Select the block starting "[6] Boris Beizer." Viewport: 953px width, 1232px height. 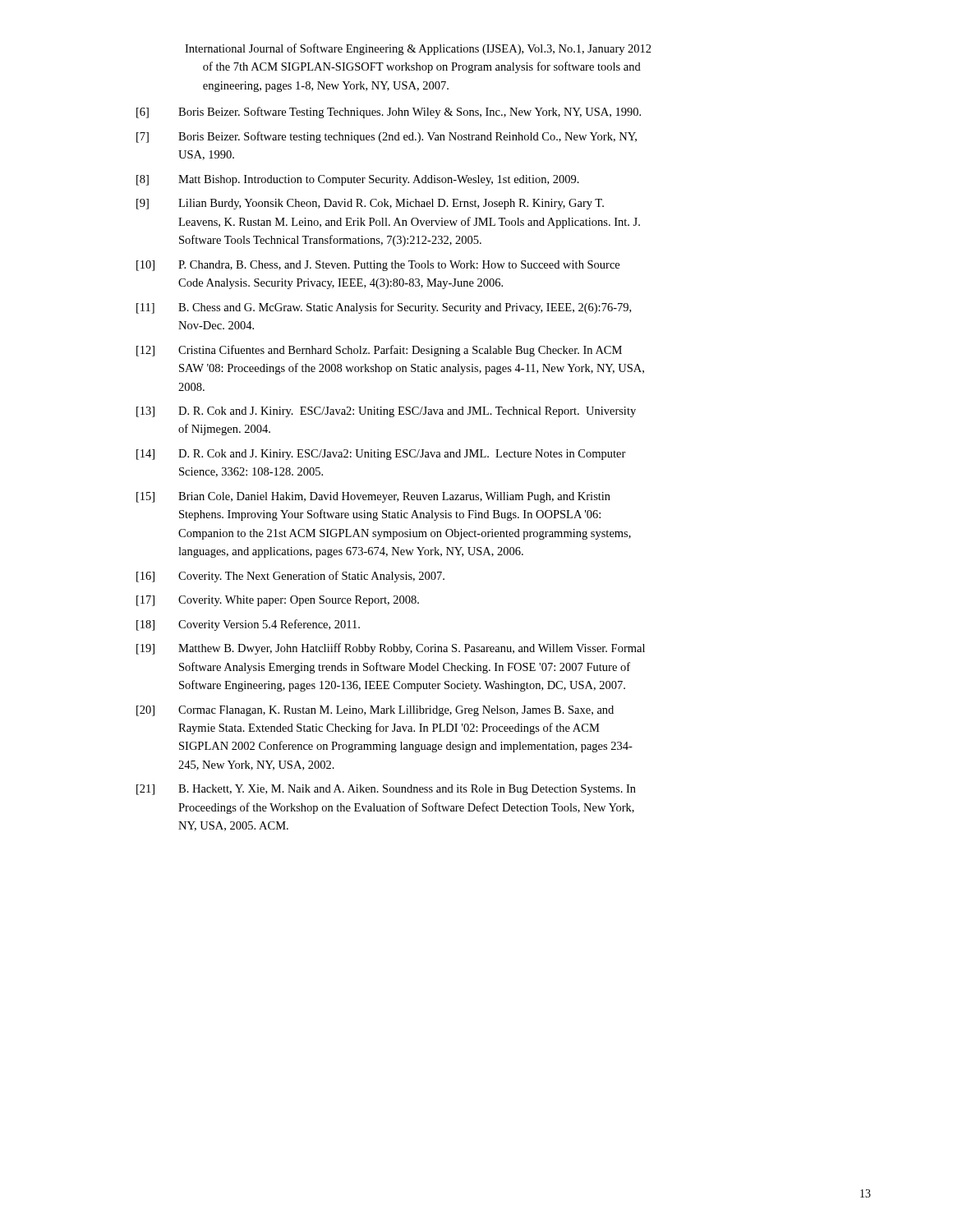(503, 112)
